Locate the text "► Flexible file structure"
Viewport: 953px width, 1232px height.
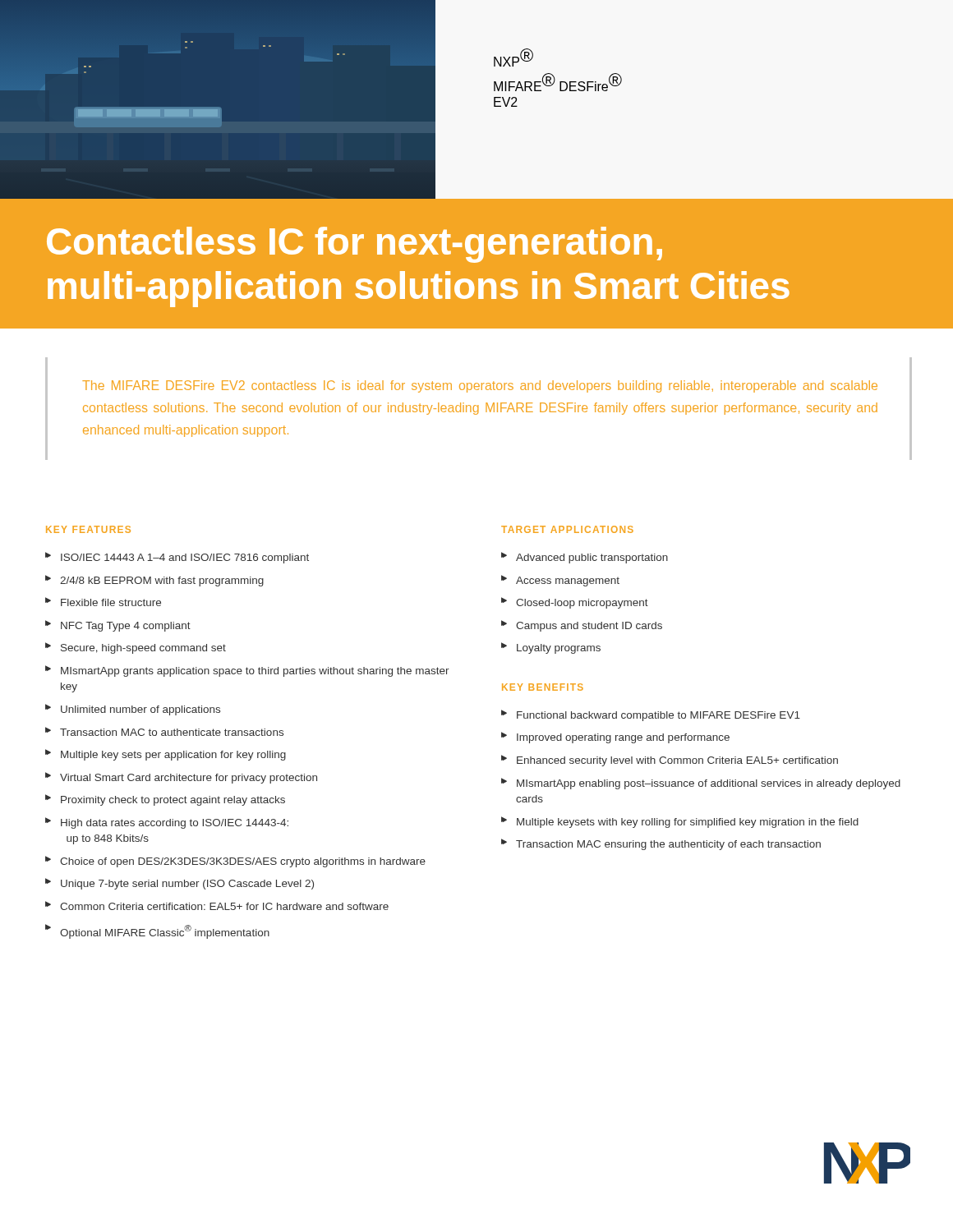click(103, 602)
